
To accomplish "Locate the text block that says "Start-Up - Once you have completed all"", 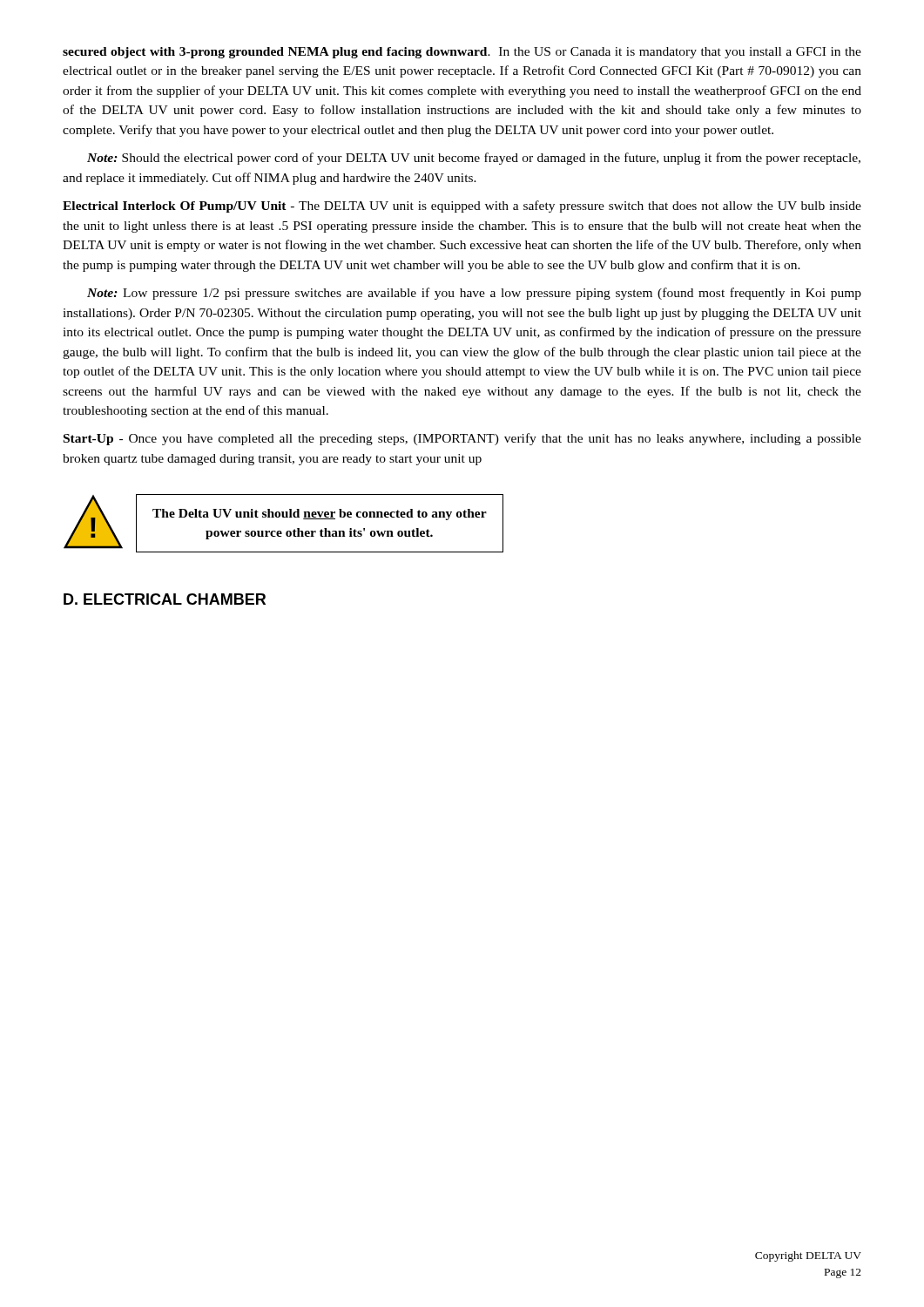I will coord(462,449).
